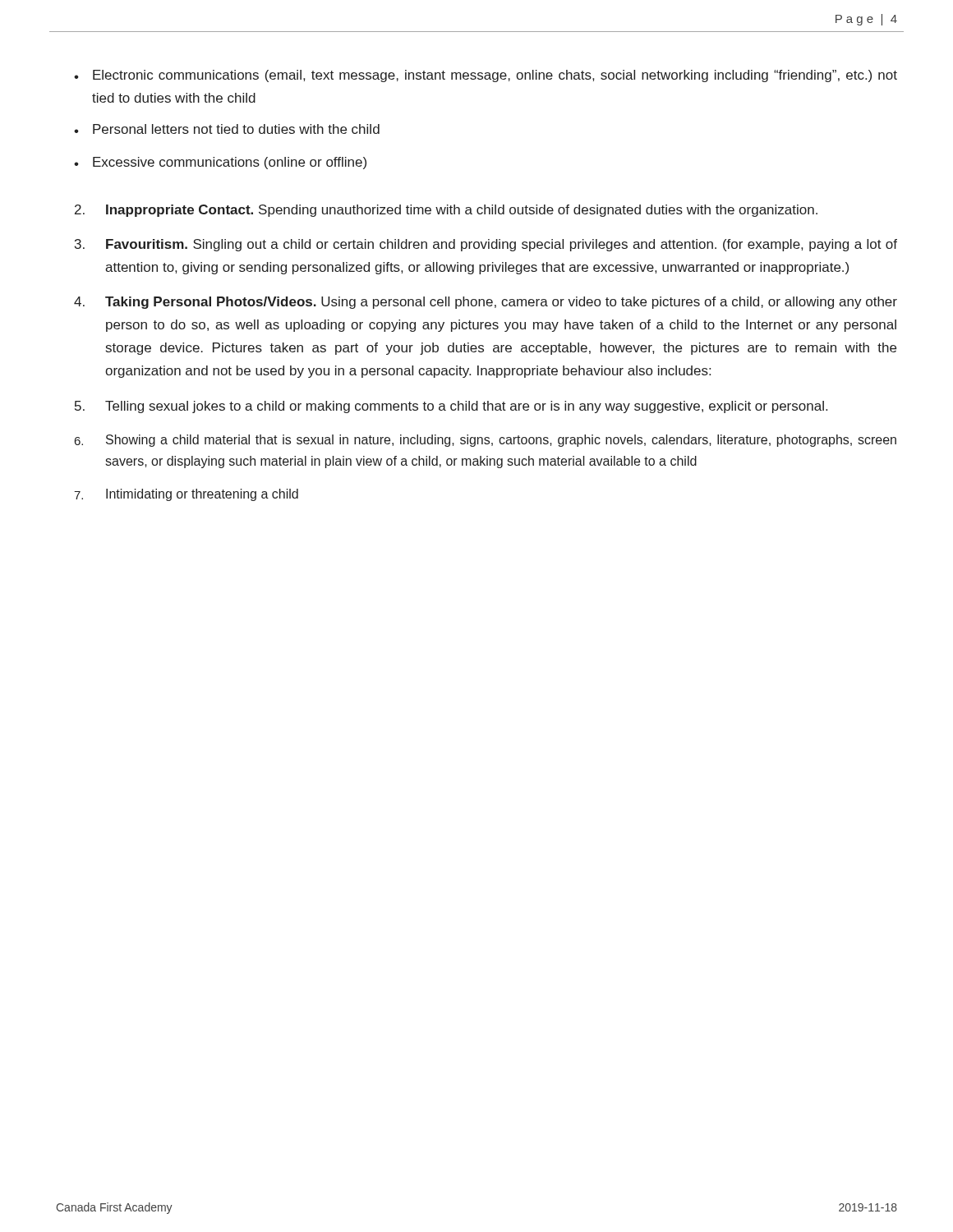
Task: Click the passage that begins "• Personal letters"
Action: 227,129
